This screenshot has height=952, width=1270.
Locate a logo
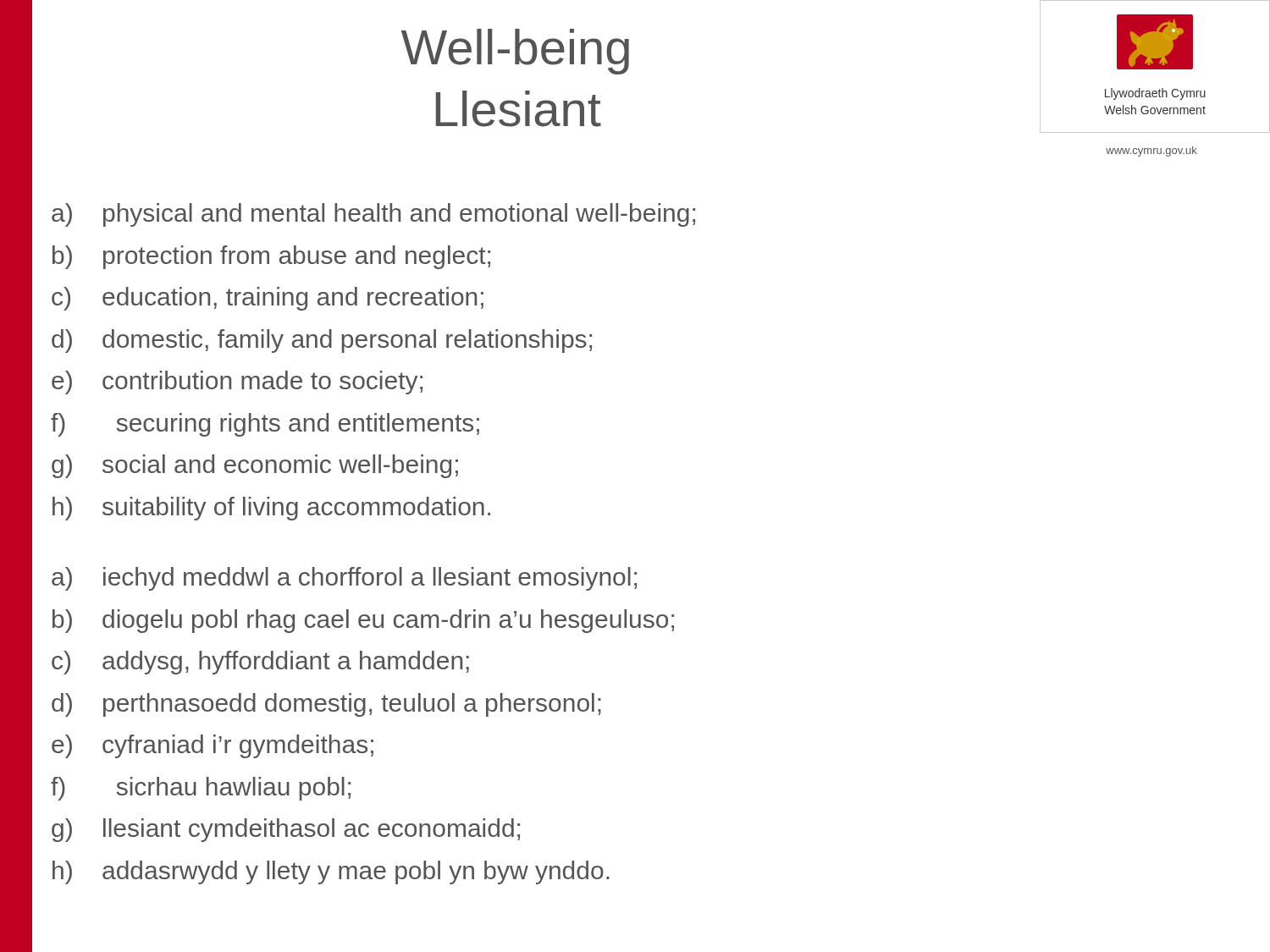[x=1155, y=66]
